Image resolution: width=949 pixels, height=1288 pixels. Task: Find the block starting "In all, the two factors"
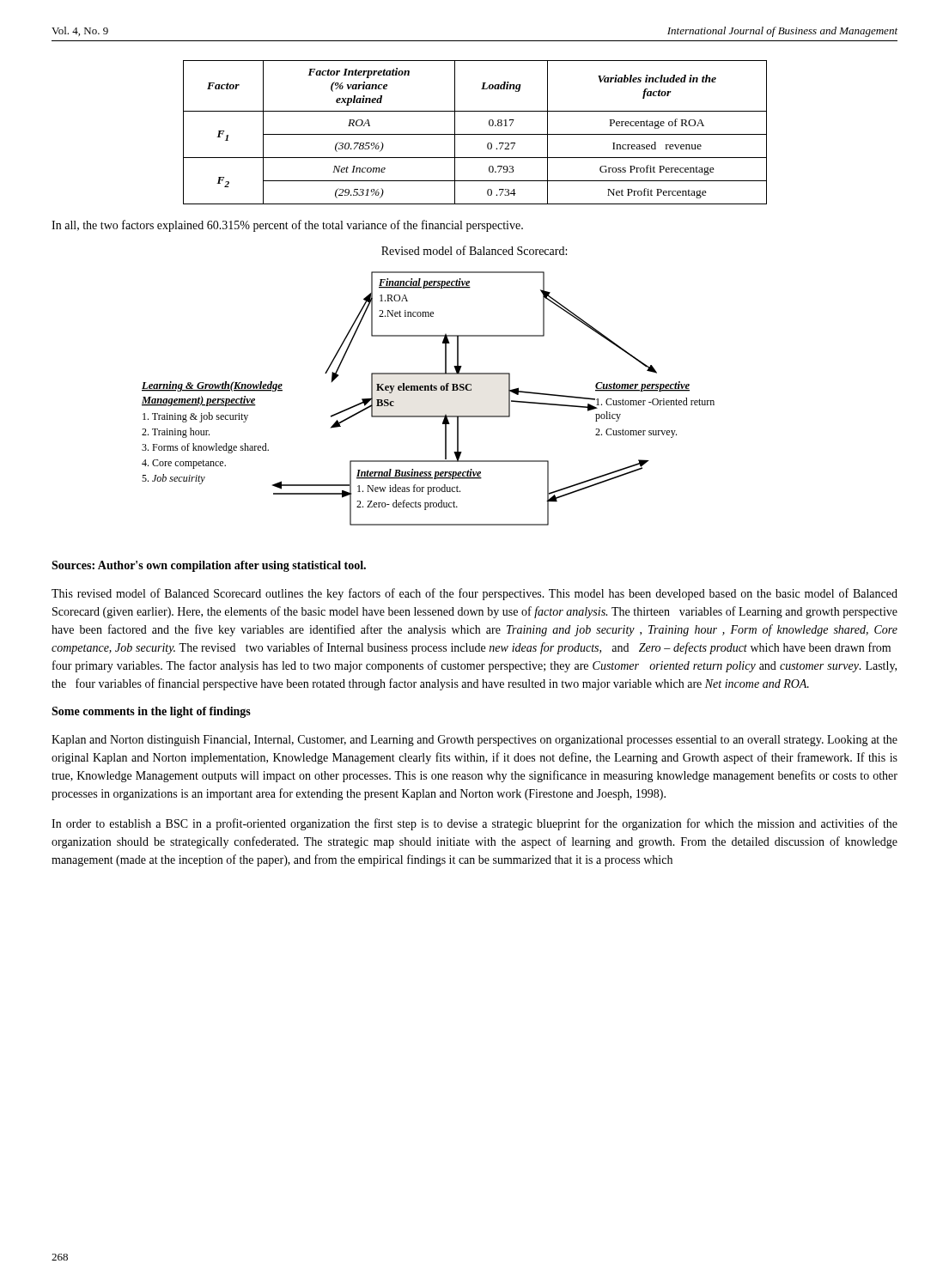[x=288, y=225]
